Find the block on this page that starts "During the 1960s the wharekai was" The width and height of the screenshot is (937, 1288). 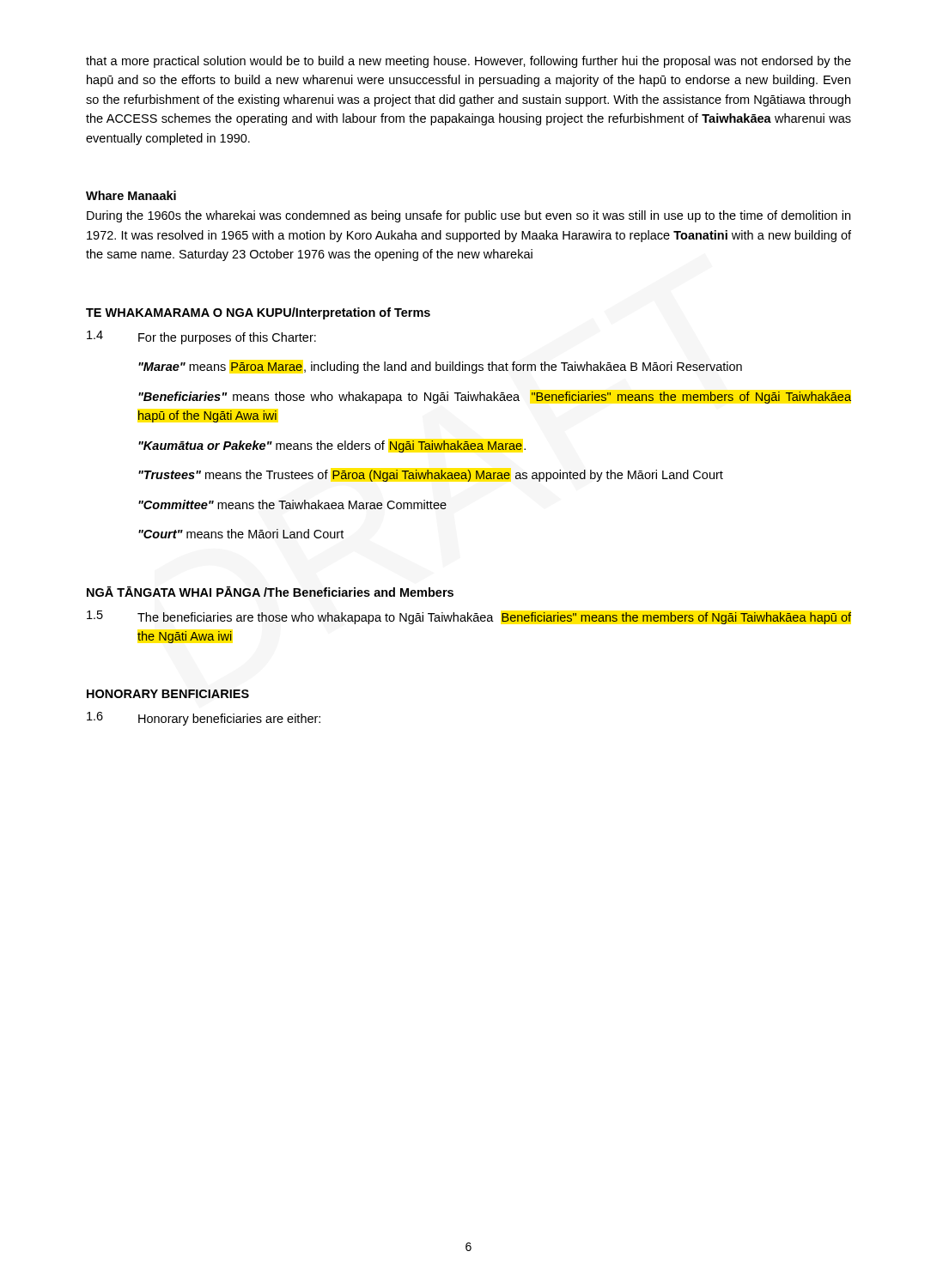(468, 235)
